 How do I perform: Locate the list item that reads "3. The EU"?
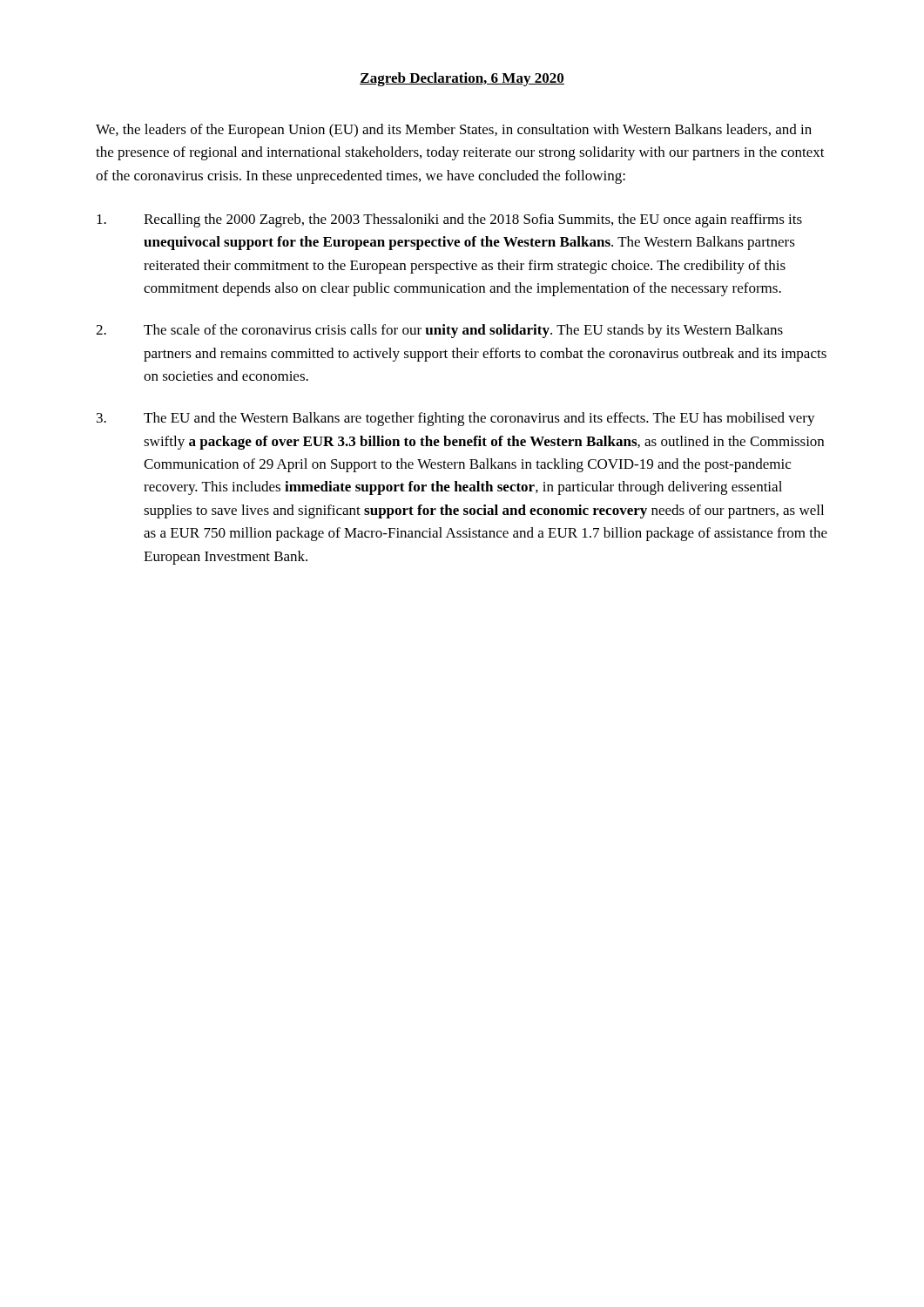[x=462, y=488]
